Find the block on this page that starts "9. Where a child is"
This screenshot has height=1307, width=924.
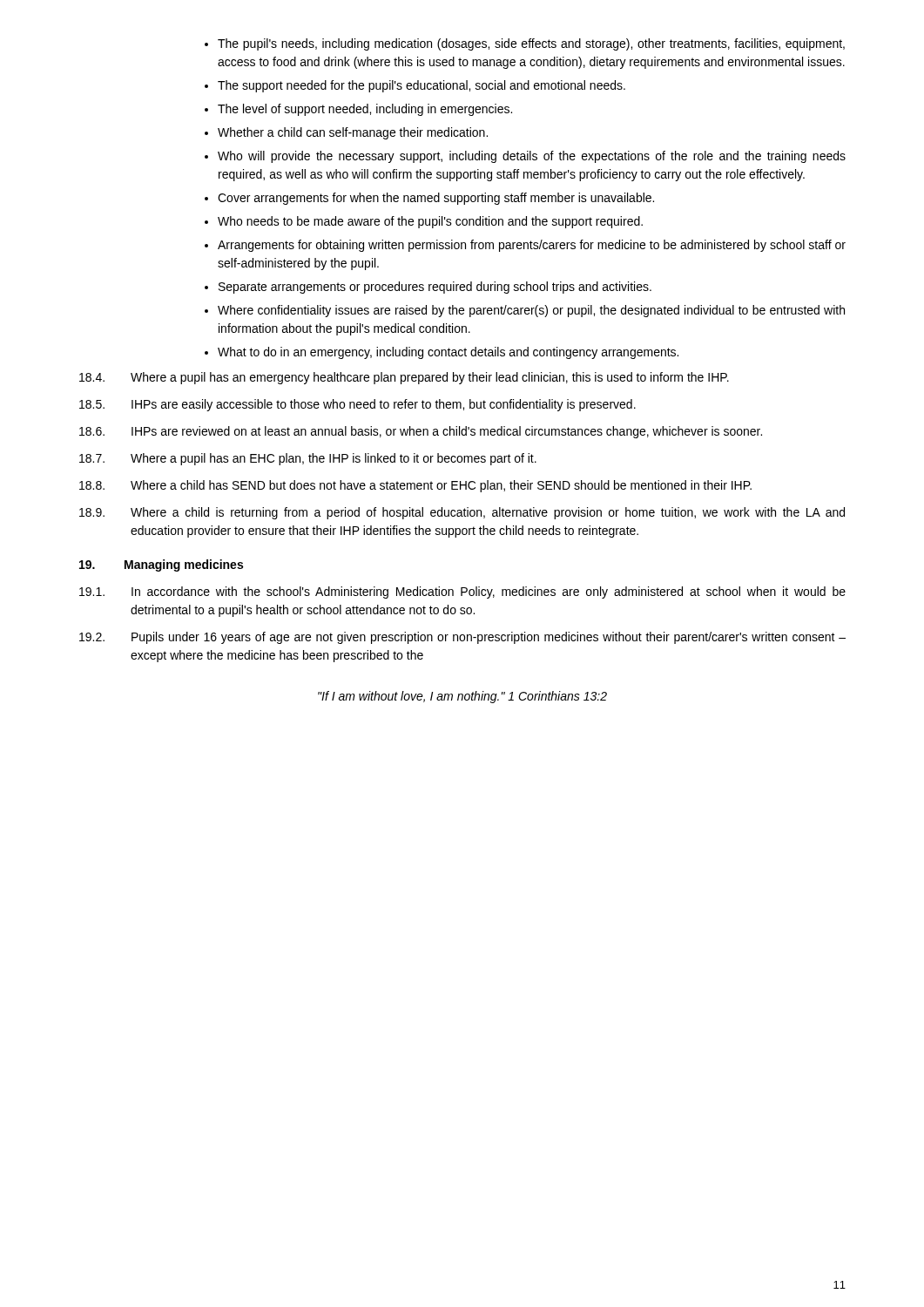[462, 522]
